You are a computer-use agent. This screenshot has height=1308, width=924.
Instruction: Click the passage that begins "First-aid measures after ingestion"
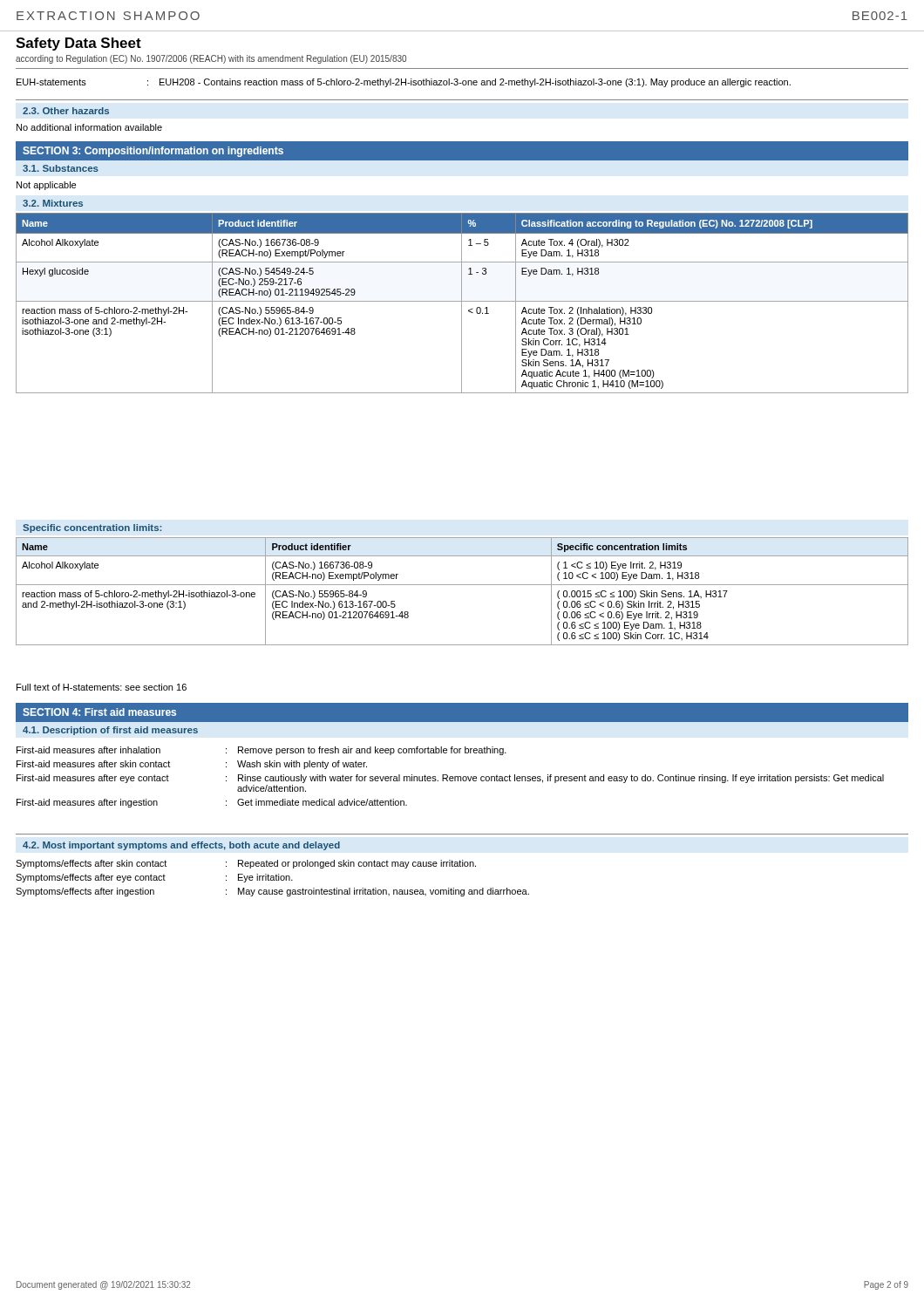(88, 803)
